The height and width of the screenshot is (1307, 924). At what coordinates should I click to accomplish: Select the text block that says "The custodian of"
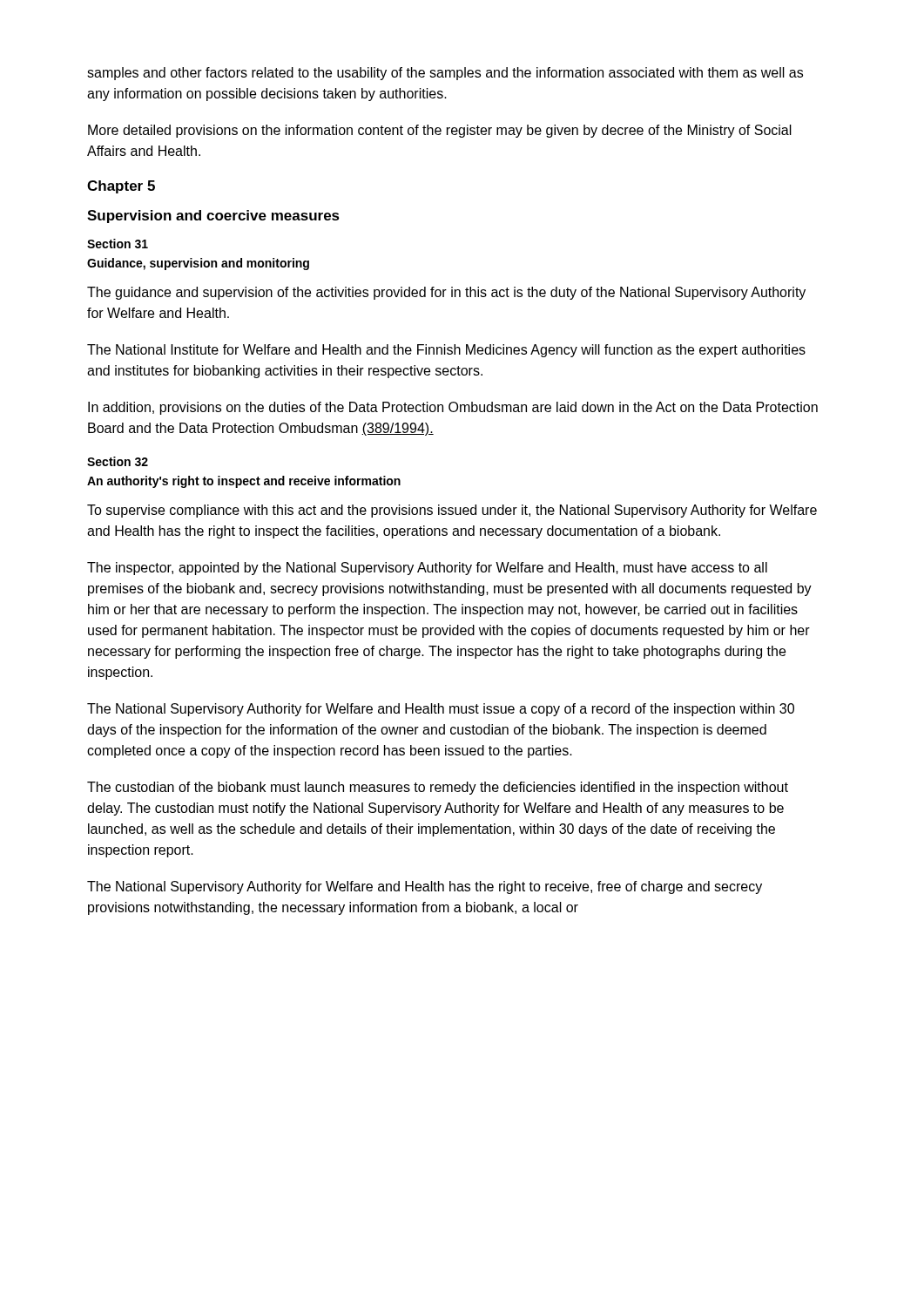(438, 819)
